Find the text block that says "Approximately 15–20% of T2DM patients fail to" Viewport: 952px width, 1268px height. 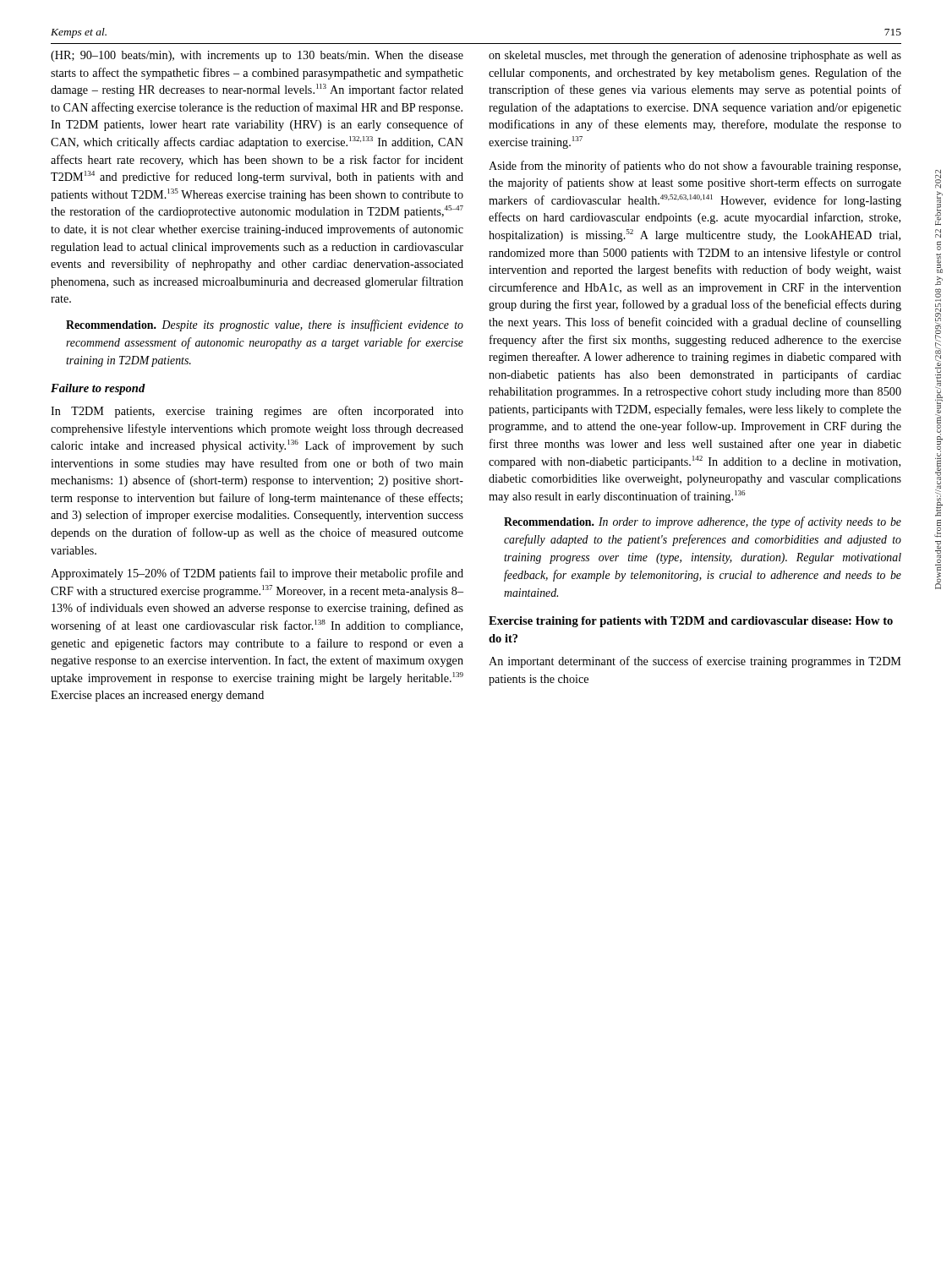tap(257, 635)
